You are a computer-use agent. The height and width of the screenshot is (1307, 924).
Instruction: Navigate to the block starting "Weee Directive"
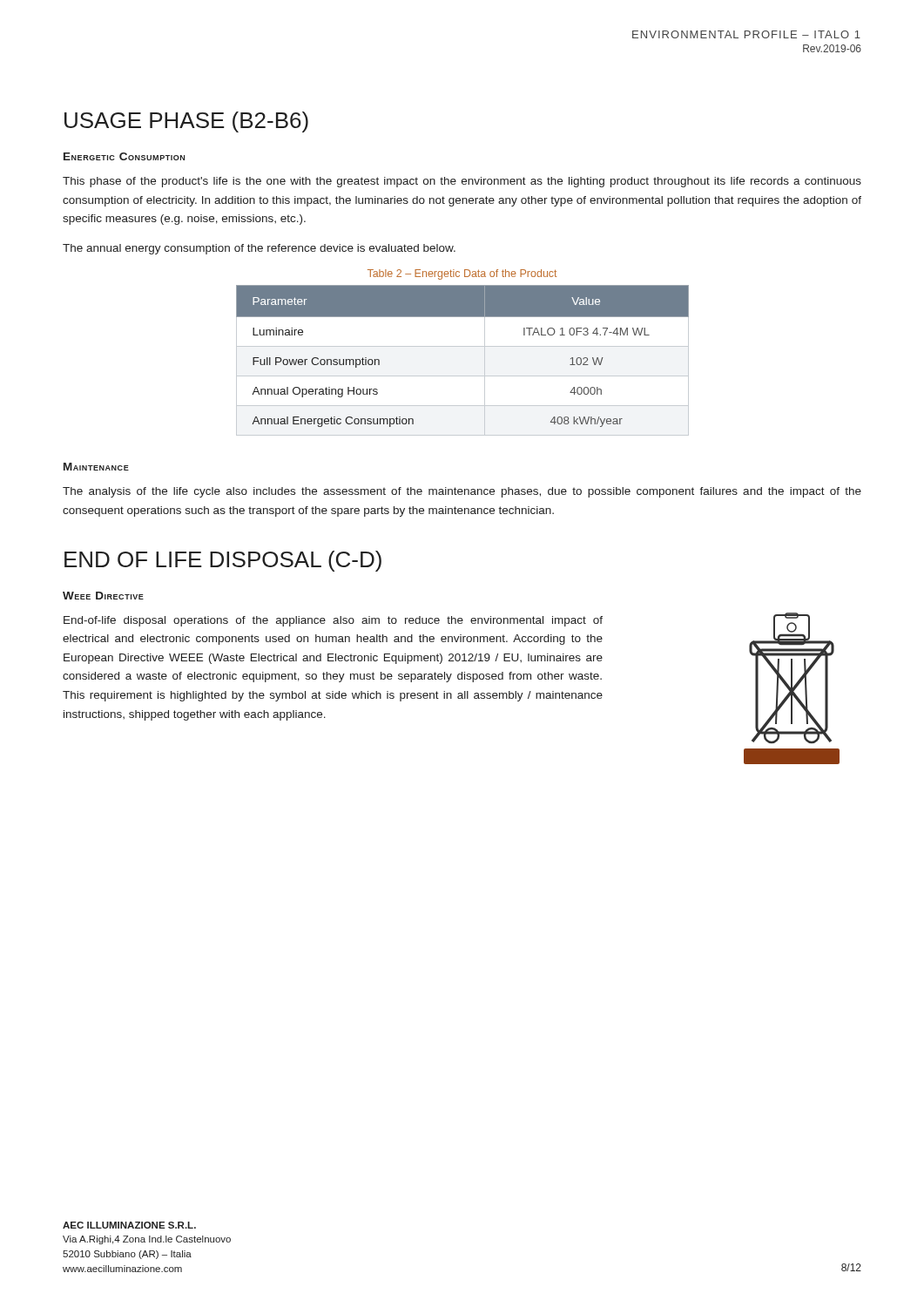103,596
